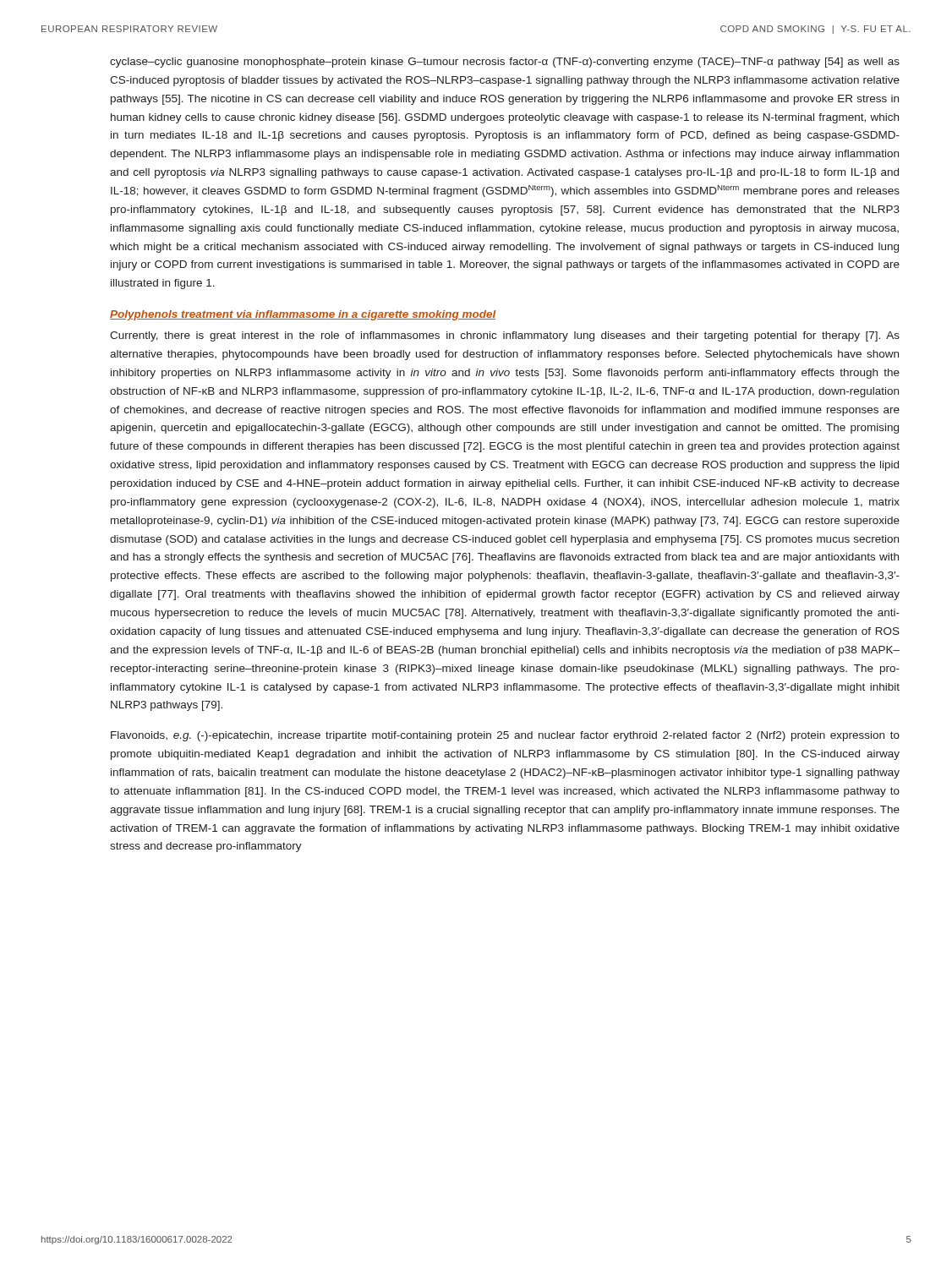Viewport: 952px width, 1268px height.
Task: Select the block starting "cyclase–cyclic guanosine monophosphate–protein kinase G–tumour"
Action: point(505,172)
